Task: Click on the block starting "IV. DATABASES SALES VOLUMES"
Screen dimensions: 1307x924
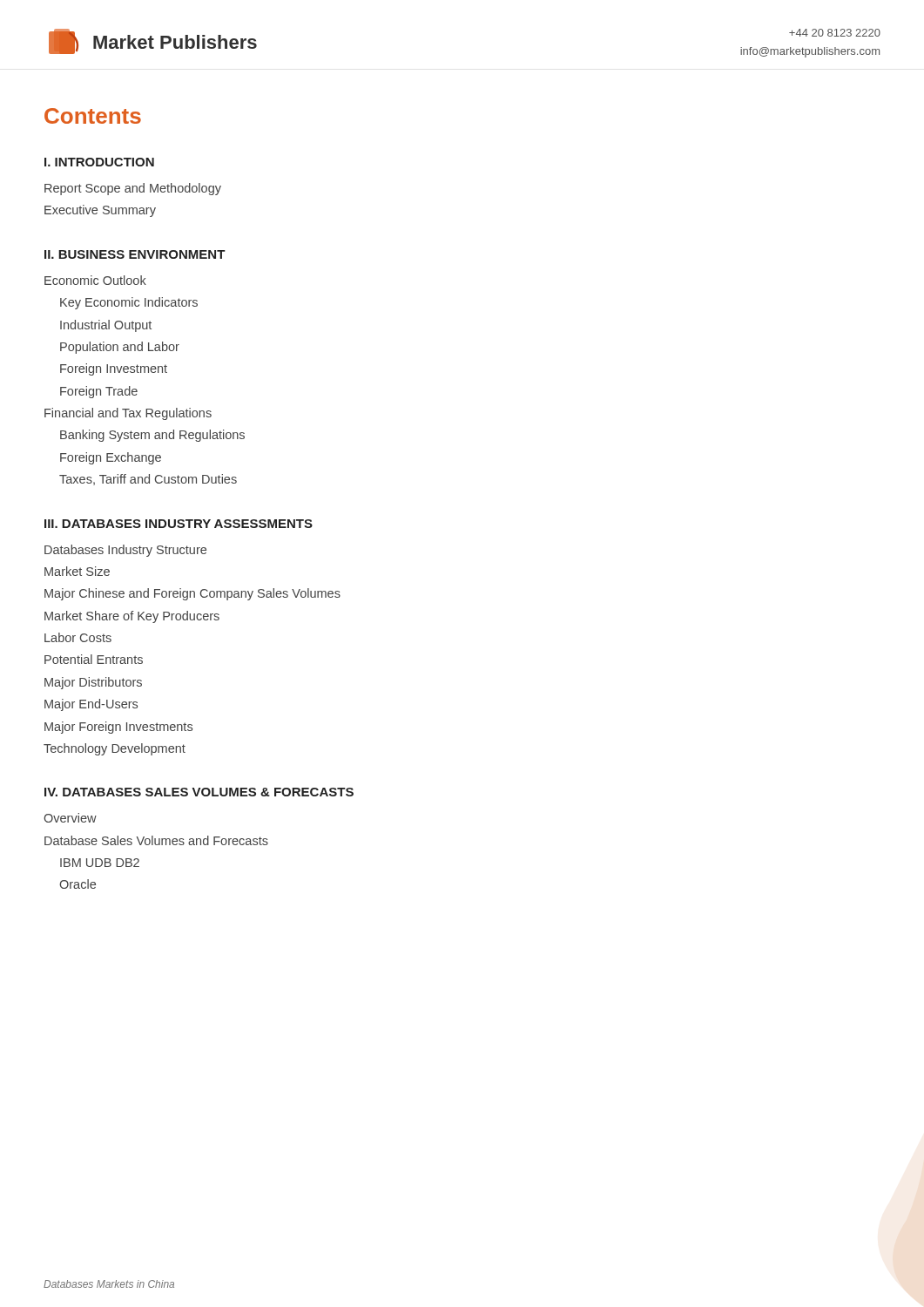Action: pos(199,792)
